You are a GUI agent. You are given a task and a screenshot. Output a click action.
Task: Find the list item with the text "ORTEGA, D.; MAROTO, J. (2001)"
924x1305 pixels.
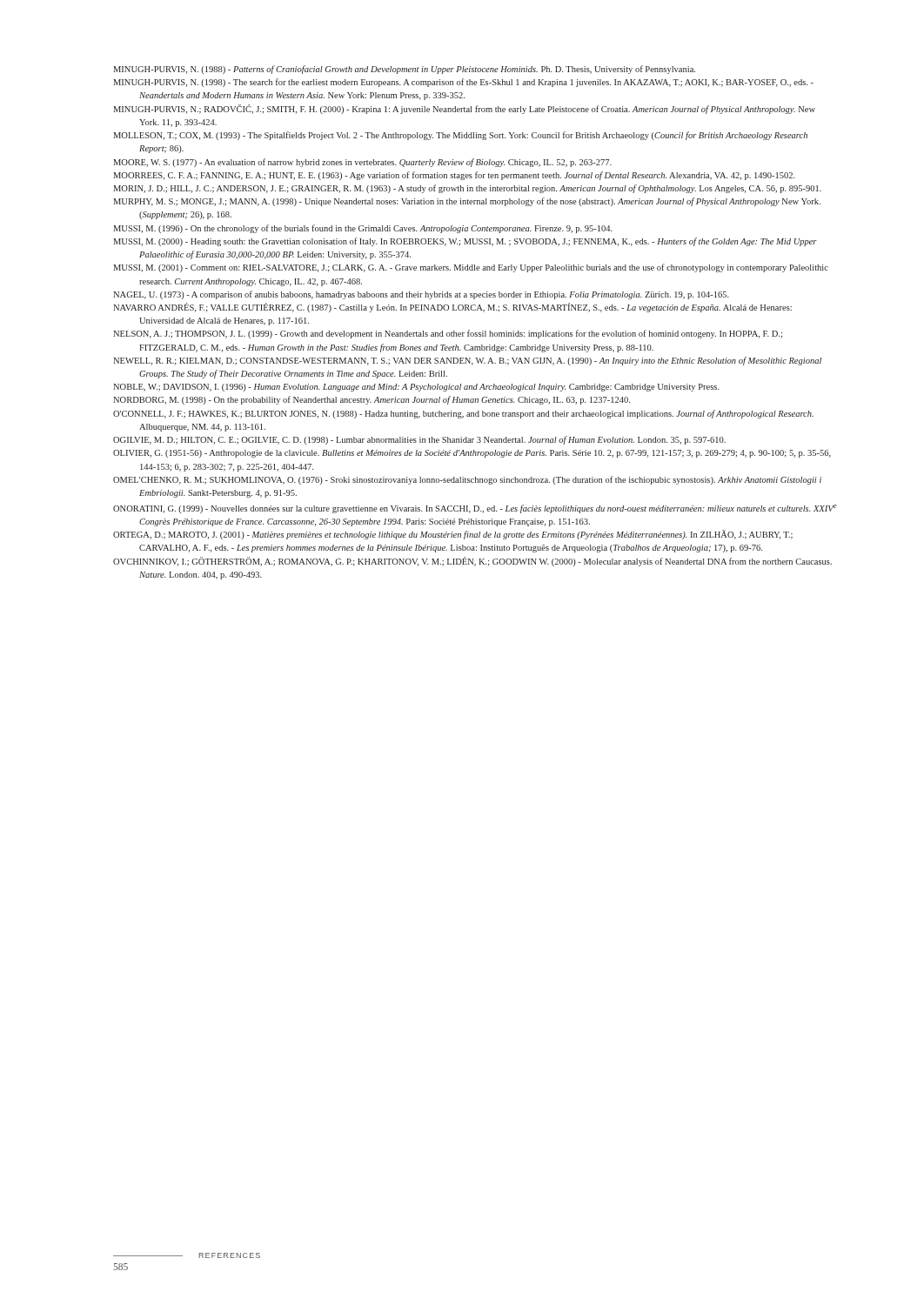(475, 542)
